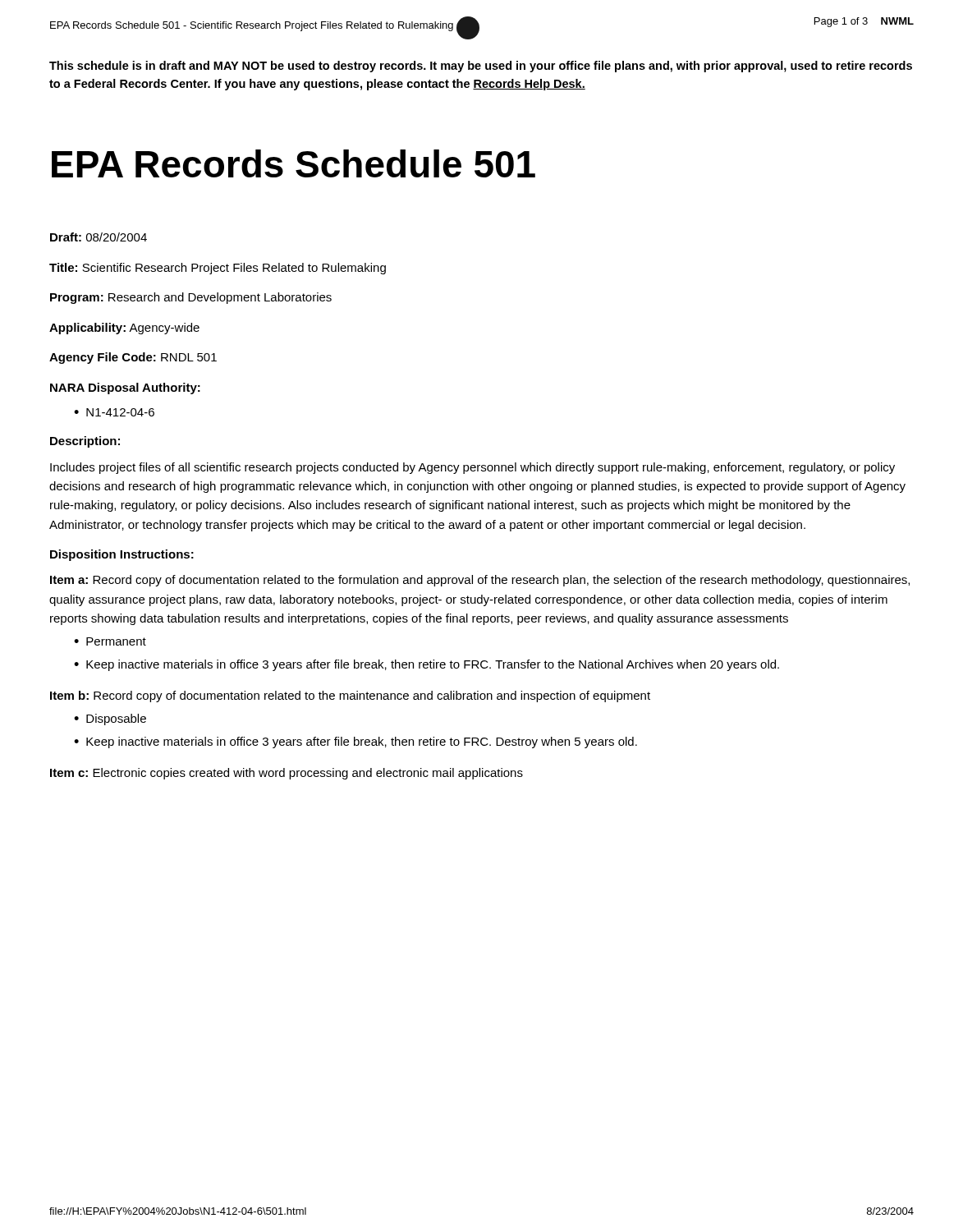The image size is (963, 1232).
Task: Locate the section header that reads "NARA Disposal Authority:"
Action: [125, 387]
